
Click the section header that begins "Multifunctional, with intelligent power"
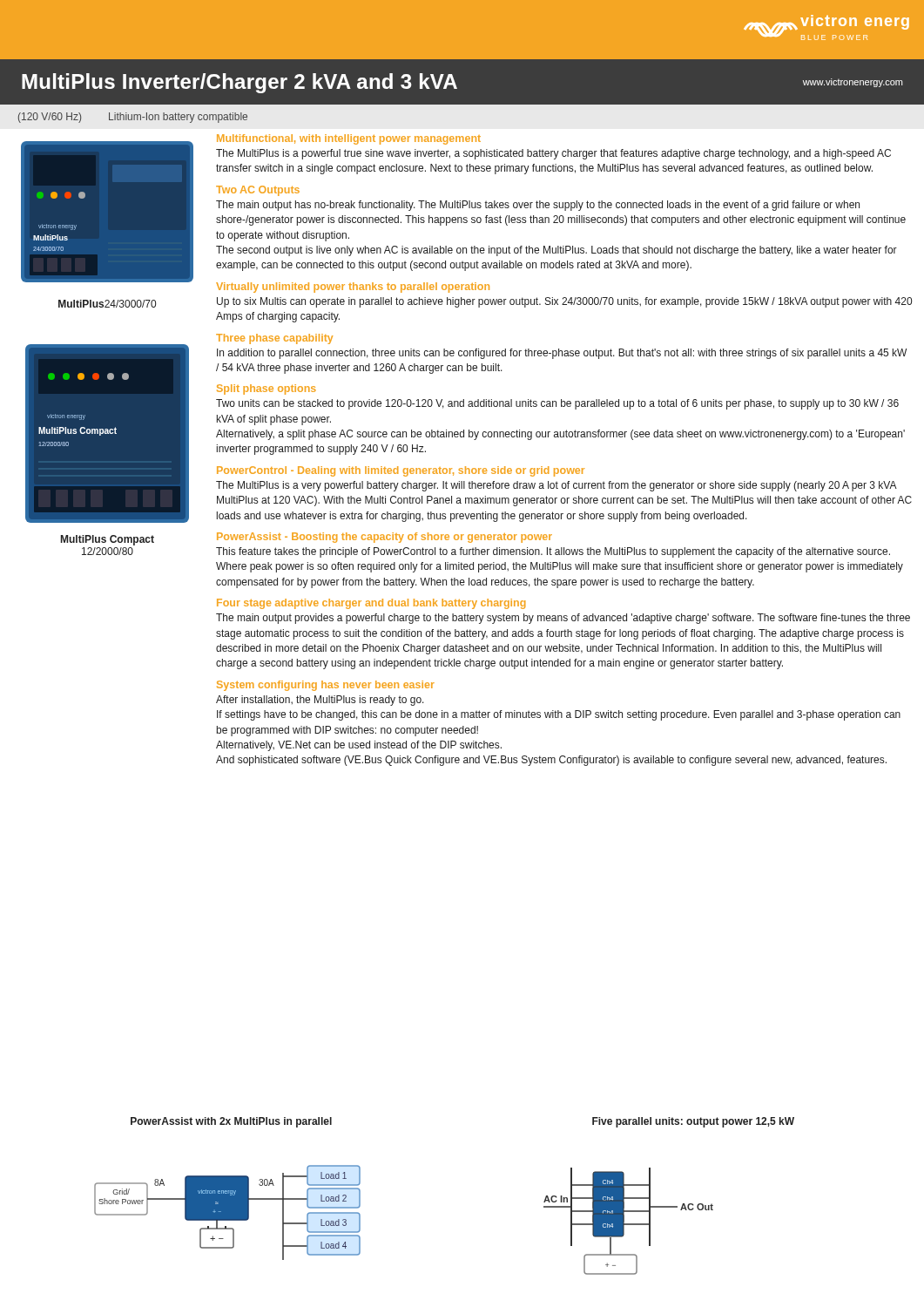pos(348,139)
